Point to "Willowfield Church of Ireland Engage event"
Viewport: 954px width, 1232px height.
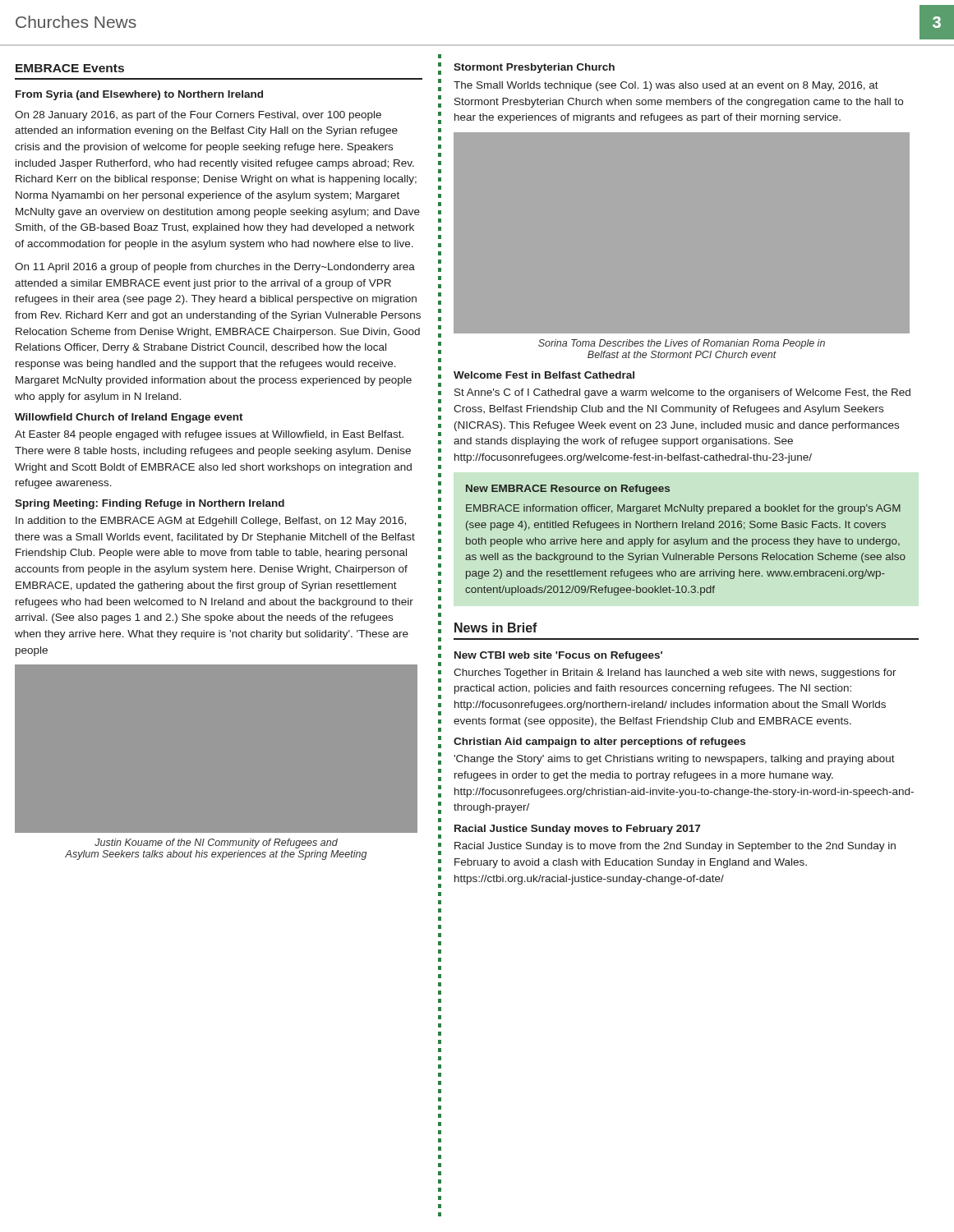(129, 417)
